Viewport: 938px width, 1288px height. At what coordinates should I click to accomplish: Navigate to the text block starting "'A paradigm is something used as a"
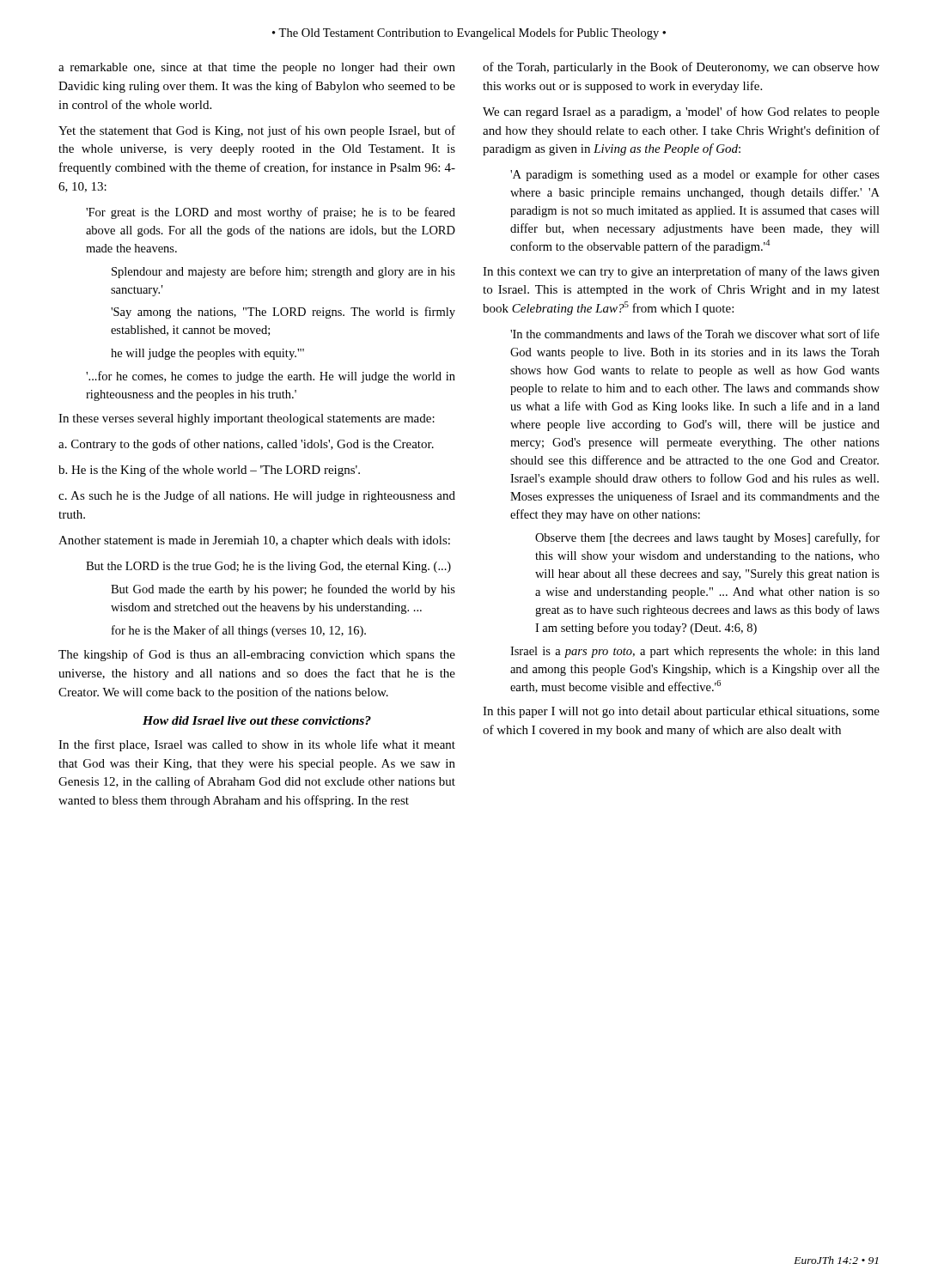tap(695, 211)
